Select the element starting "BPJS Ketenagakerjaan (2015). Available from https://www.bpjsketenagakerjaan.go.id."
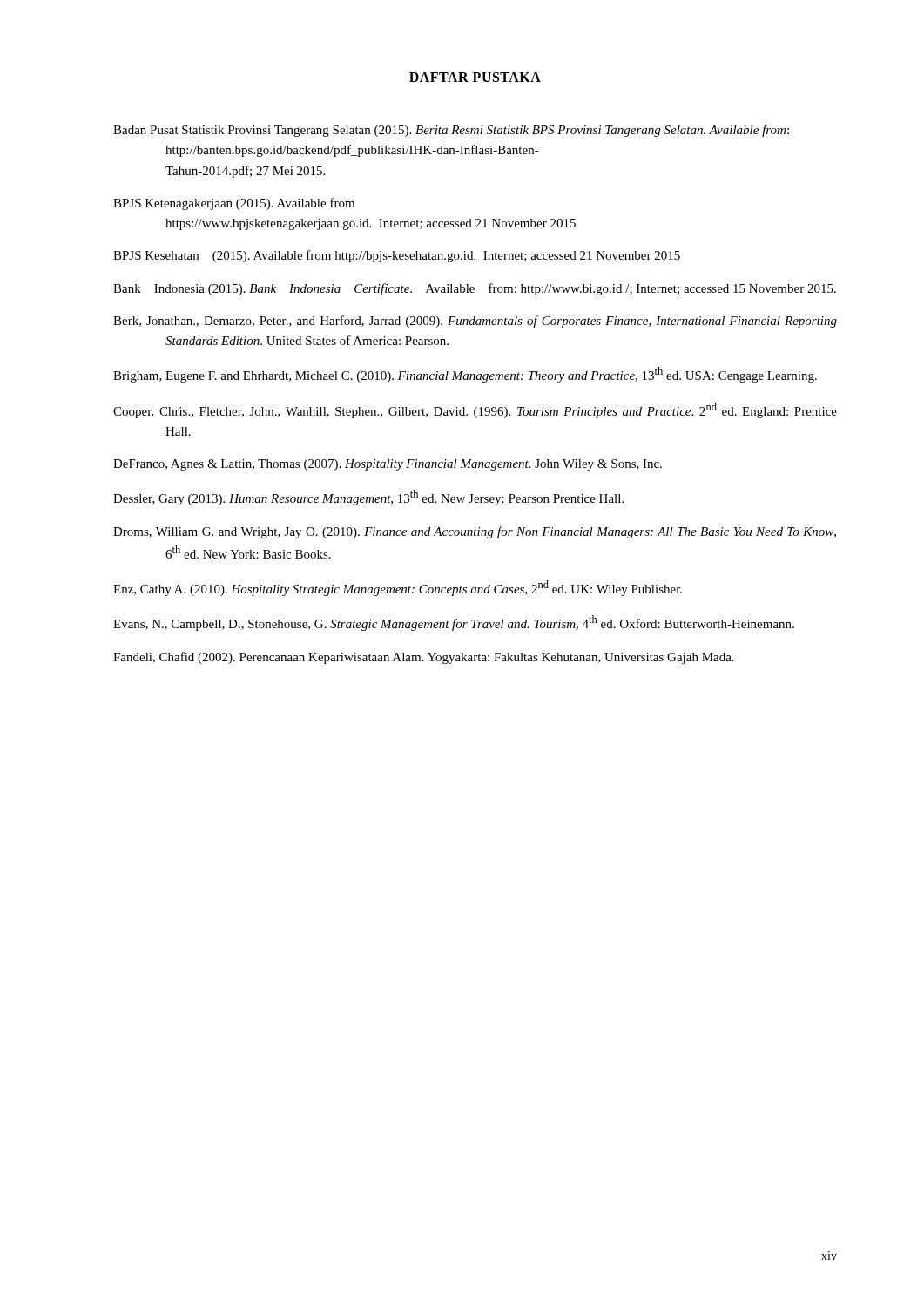This screenshot has width=924, height=1307. (345, 213)
